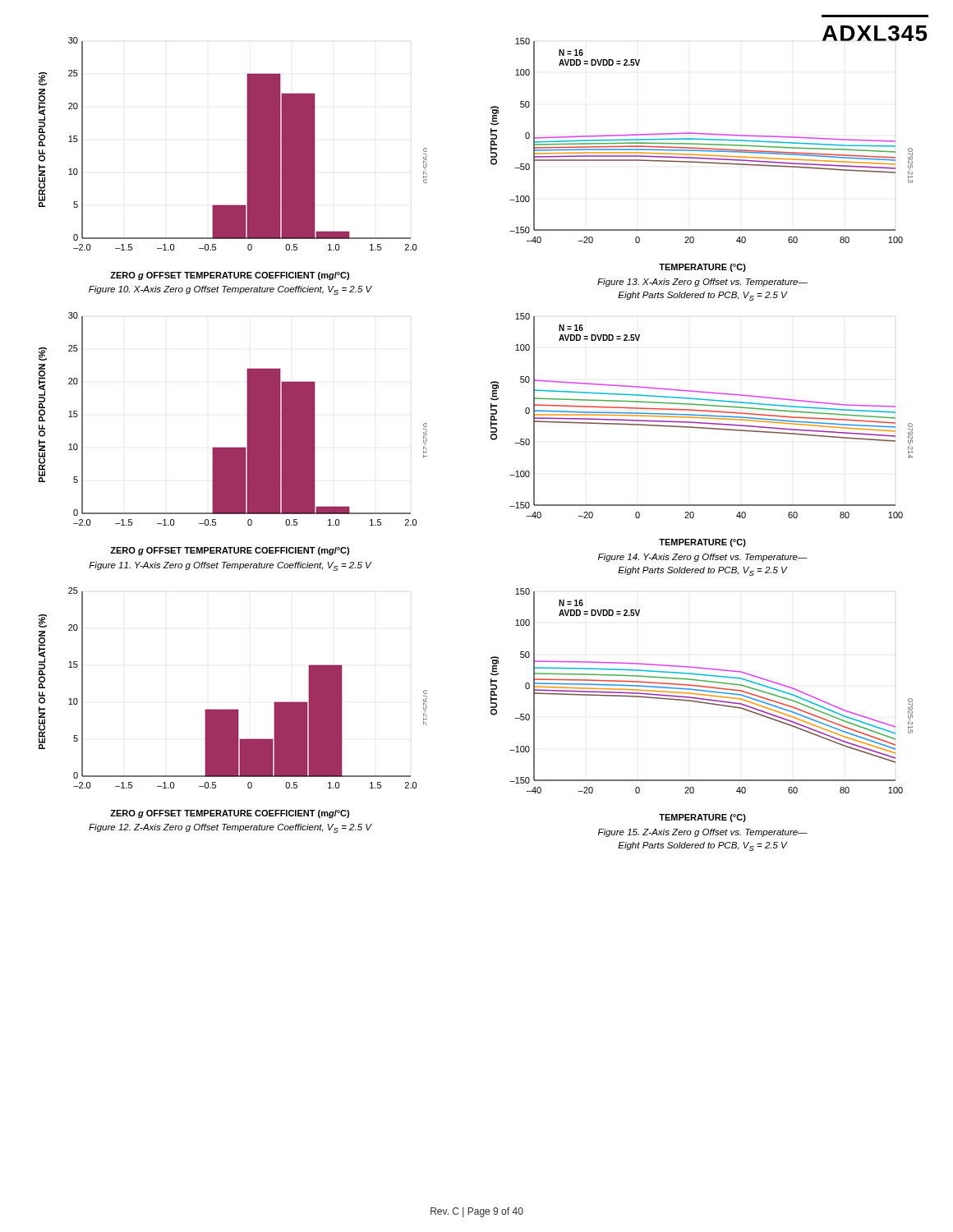Screen dimensions: 1232x953
Task: Point to the text starting "Figure 12. Z-Axis Zero g Offset Temperature"
Action: pyautogui.click(x=230, y=828)
